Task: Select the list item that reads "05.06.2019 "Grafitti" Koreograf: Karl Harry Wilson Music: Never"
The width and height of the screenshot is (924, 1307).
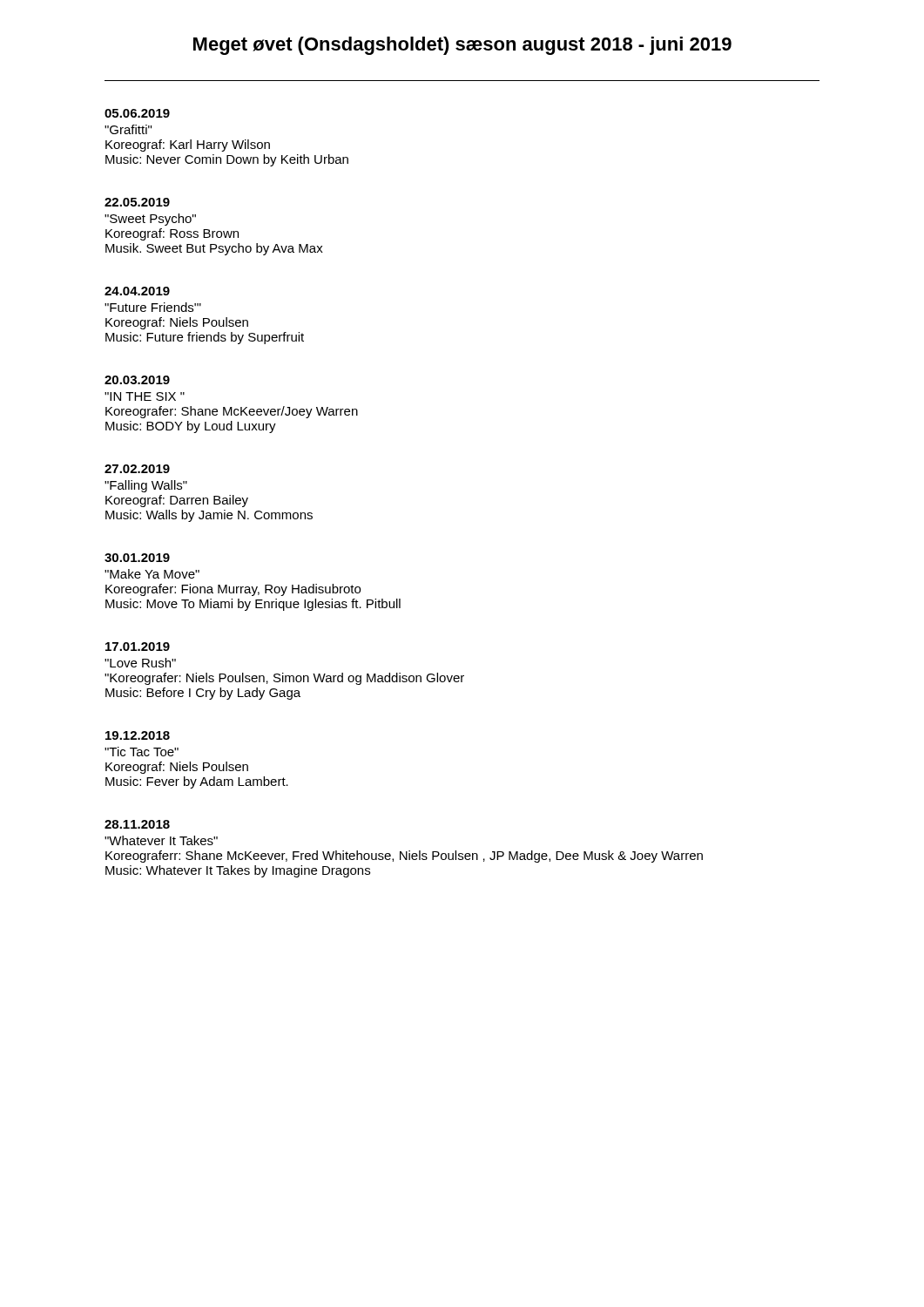Action: (137, 113)
